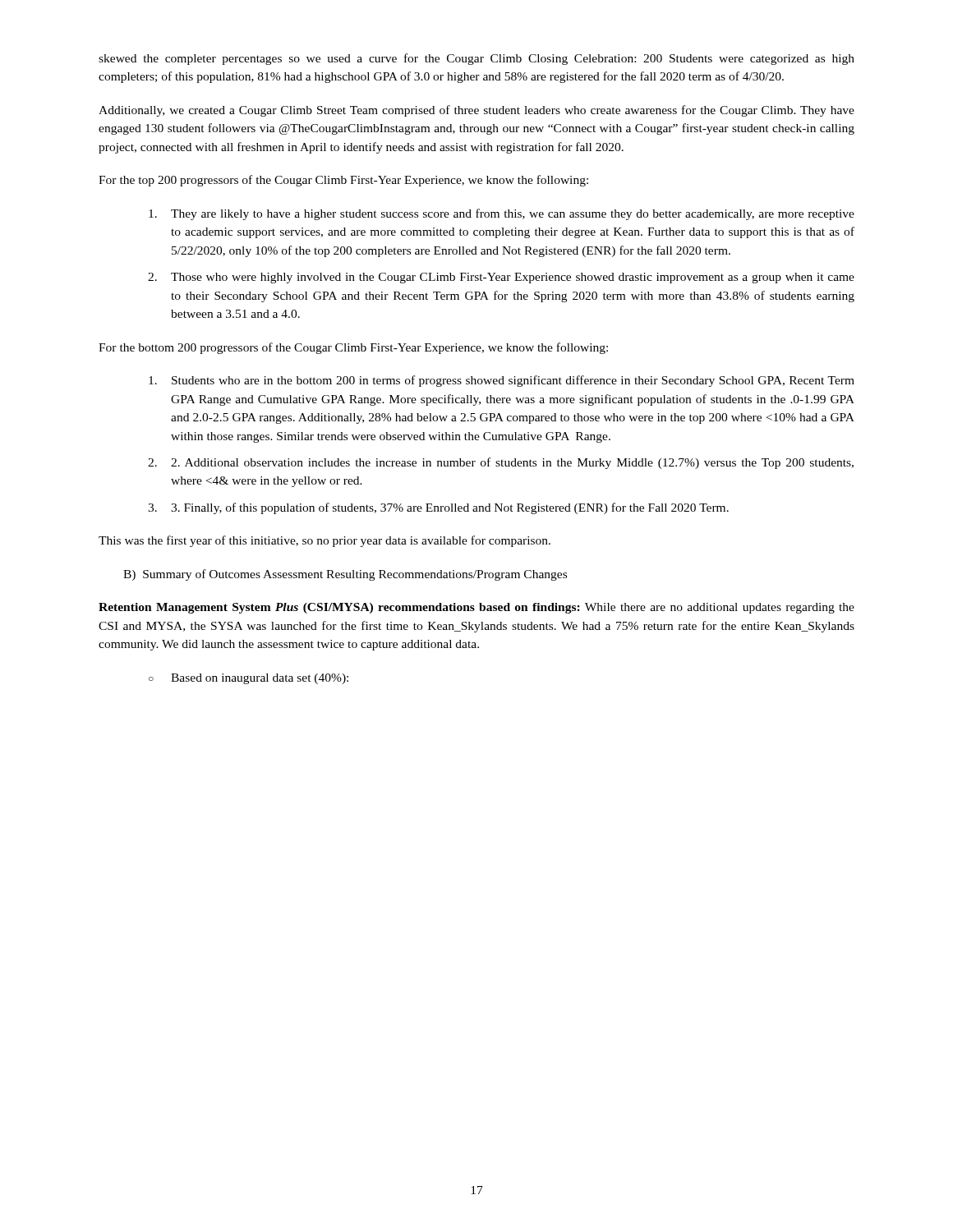Locate the block of text that opens with "For the top 200 progressors of"
This screenshot has width=953, height=1232.
click(344, 180)
